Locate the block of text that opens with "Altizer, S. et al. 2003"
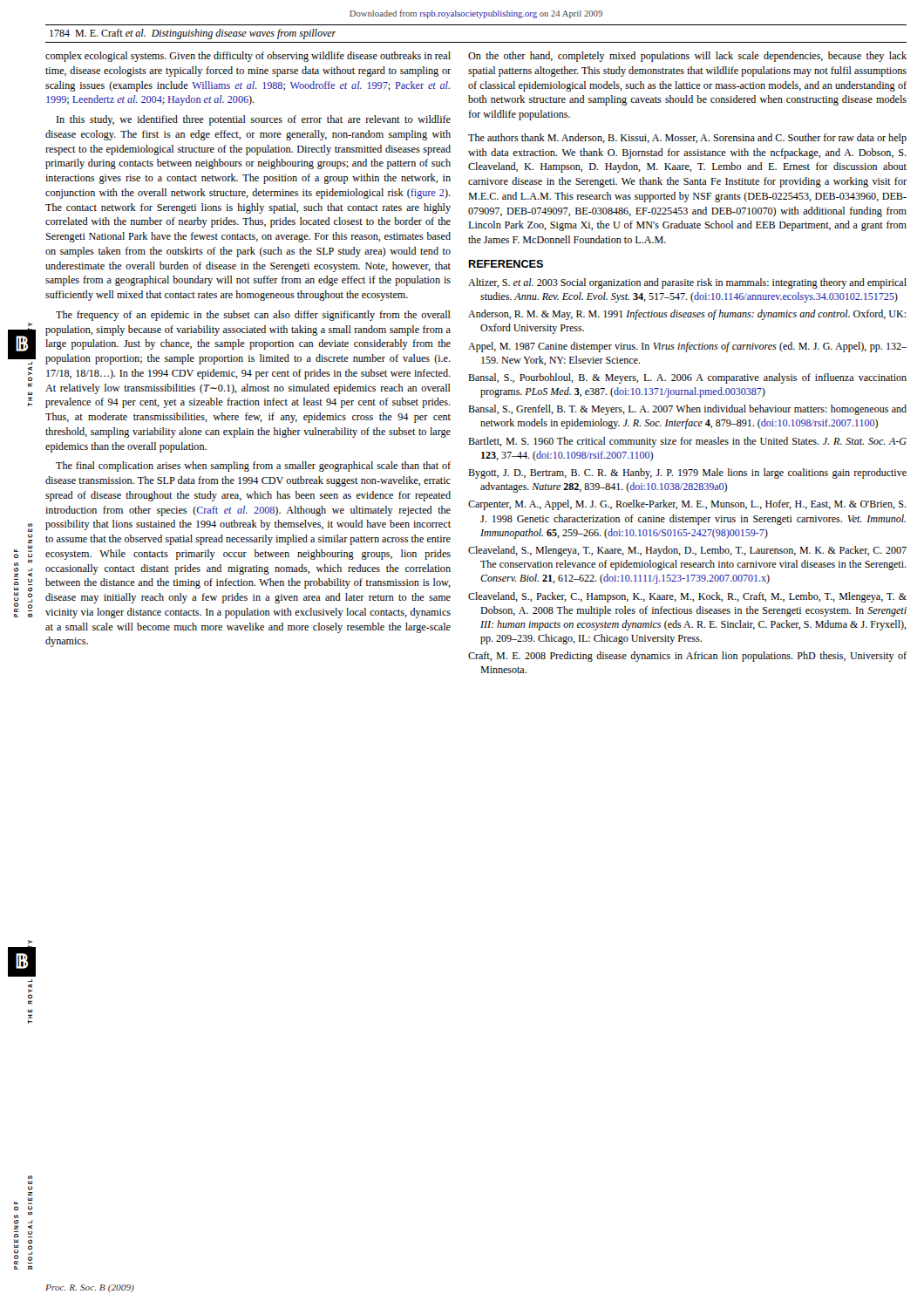This screenshot has width=924, height=1308. pyautogui.click(x=687, y=289)
